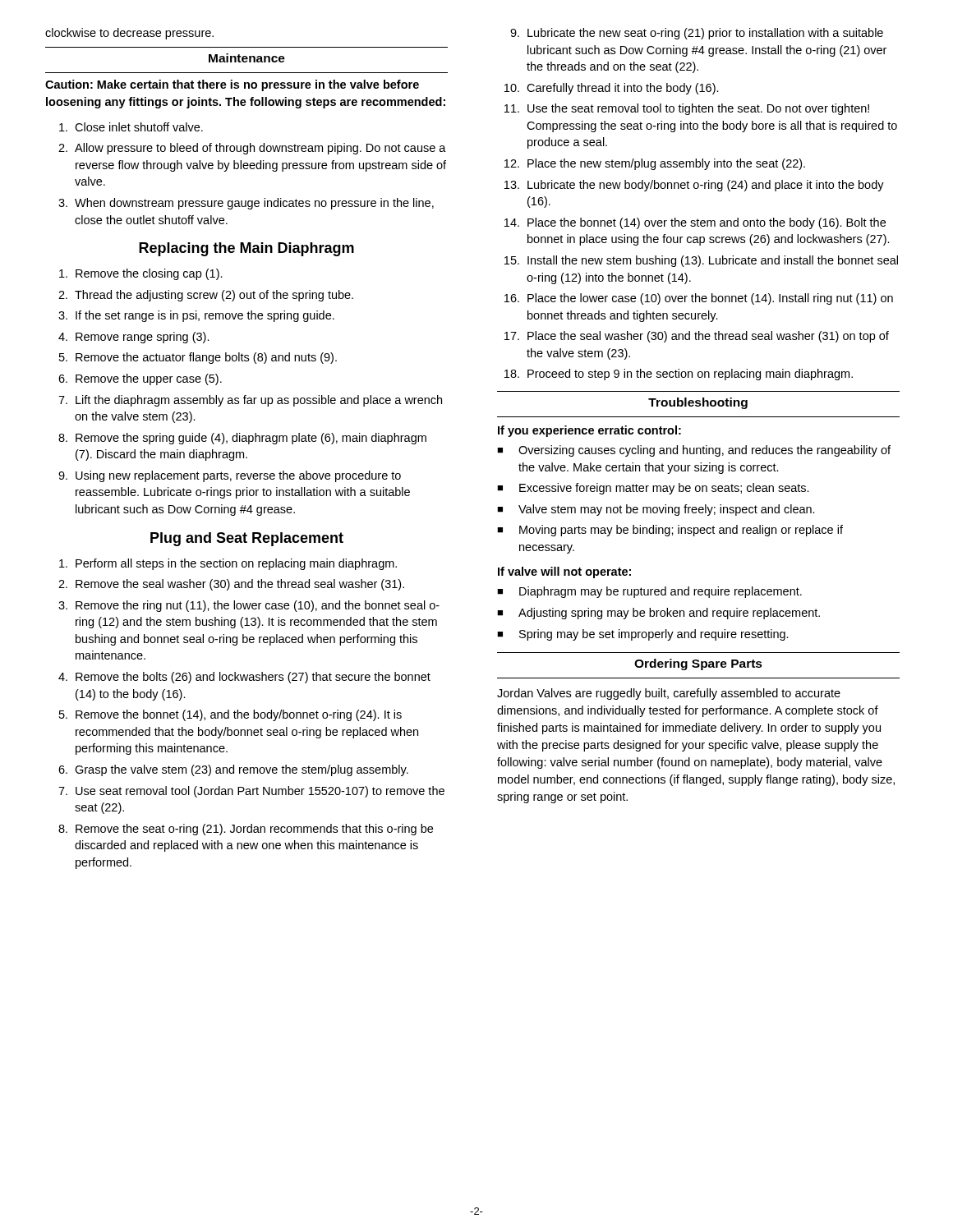The image size is (953, 1232).
Task: Point to the block beginning "15. Install the new stem"
Action: (698, 269)
